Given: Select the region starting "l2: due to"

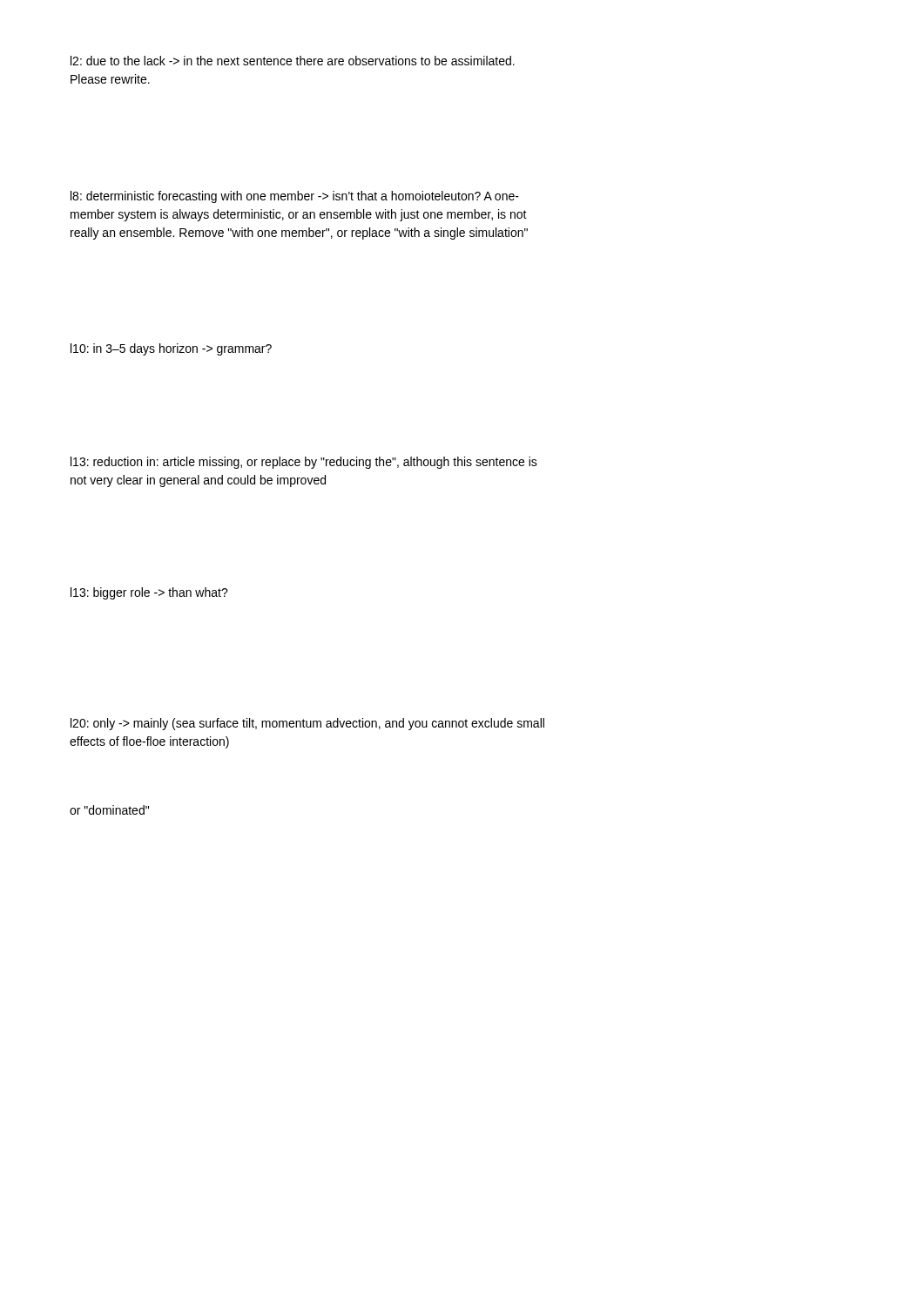Looking at the screenshot, I should click(292, 70).
